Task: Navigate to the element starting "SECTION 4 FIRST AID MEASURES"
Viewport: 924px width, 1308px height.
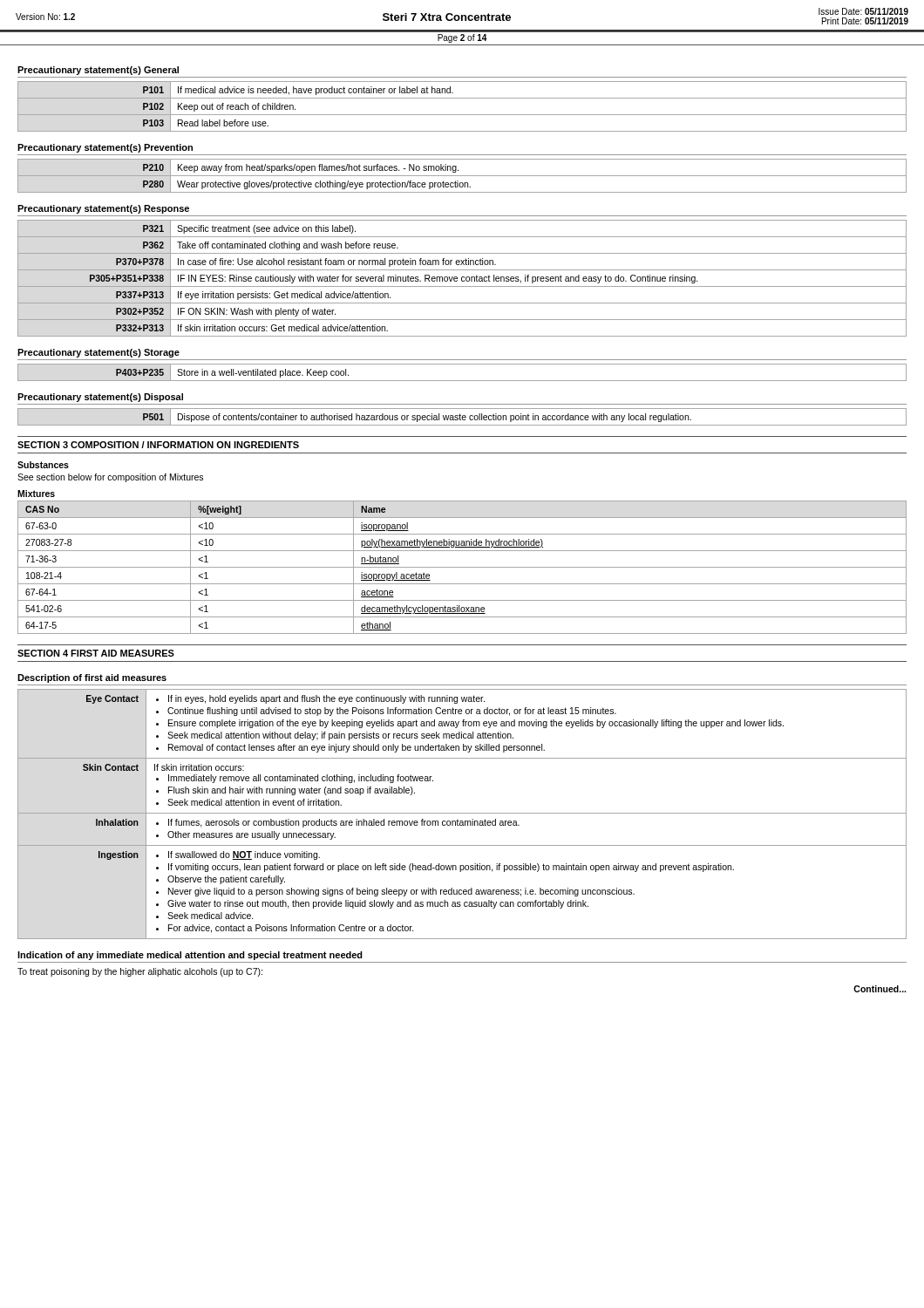Action: (96, 653)
